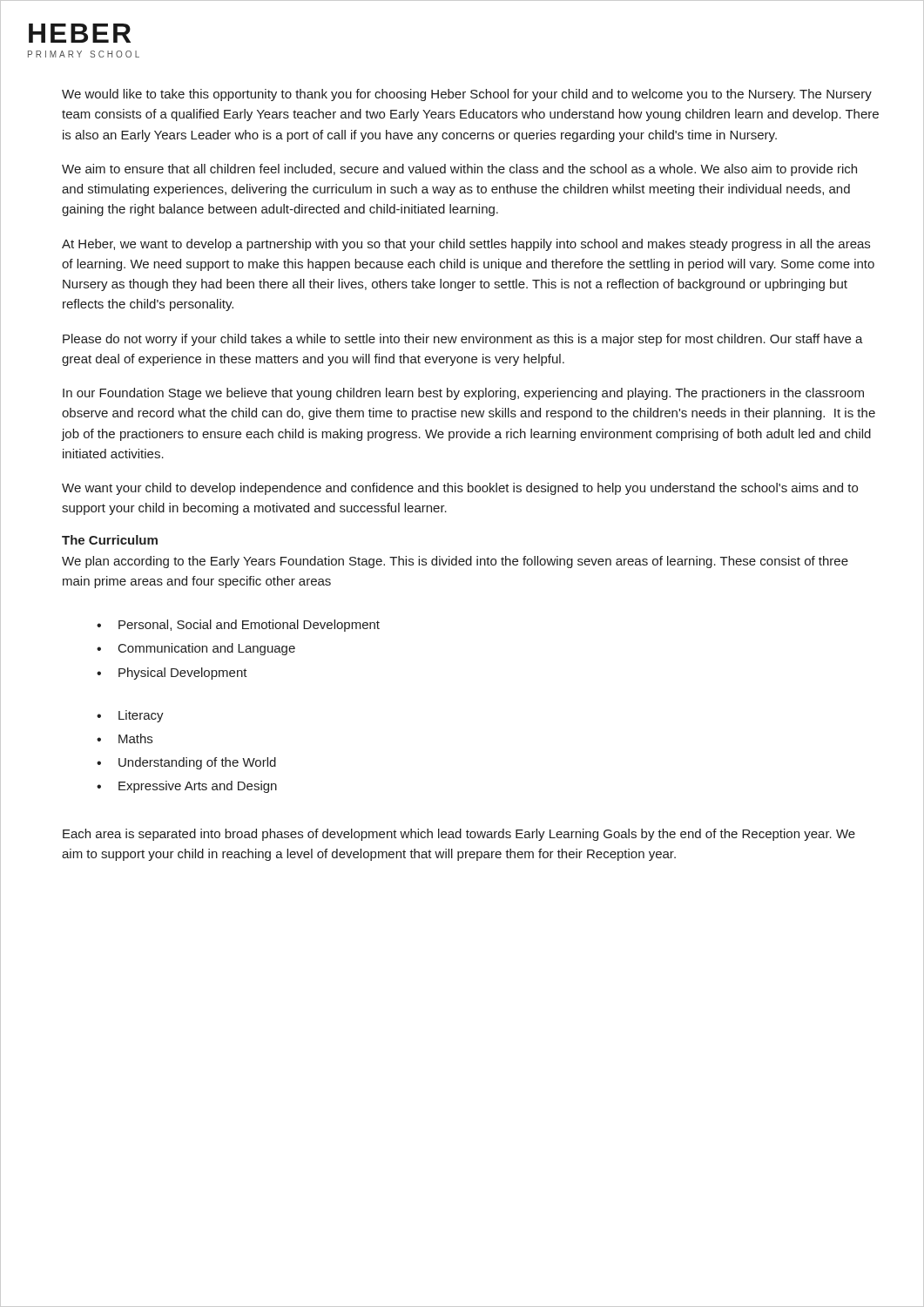Navigate to the text starting "Each area is separated into broad"

(x=459, y=843)
